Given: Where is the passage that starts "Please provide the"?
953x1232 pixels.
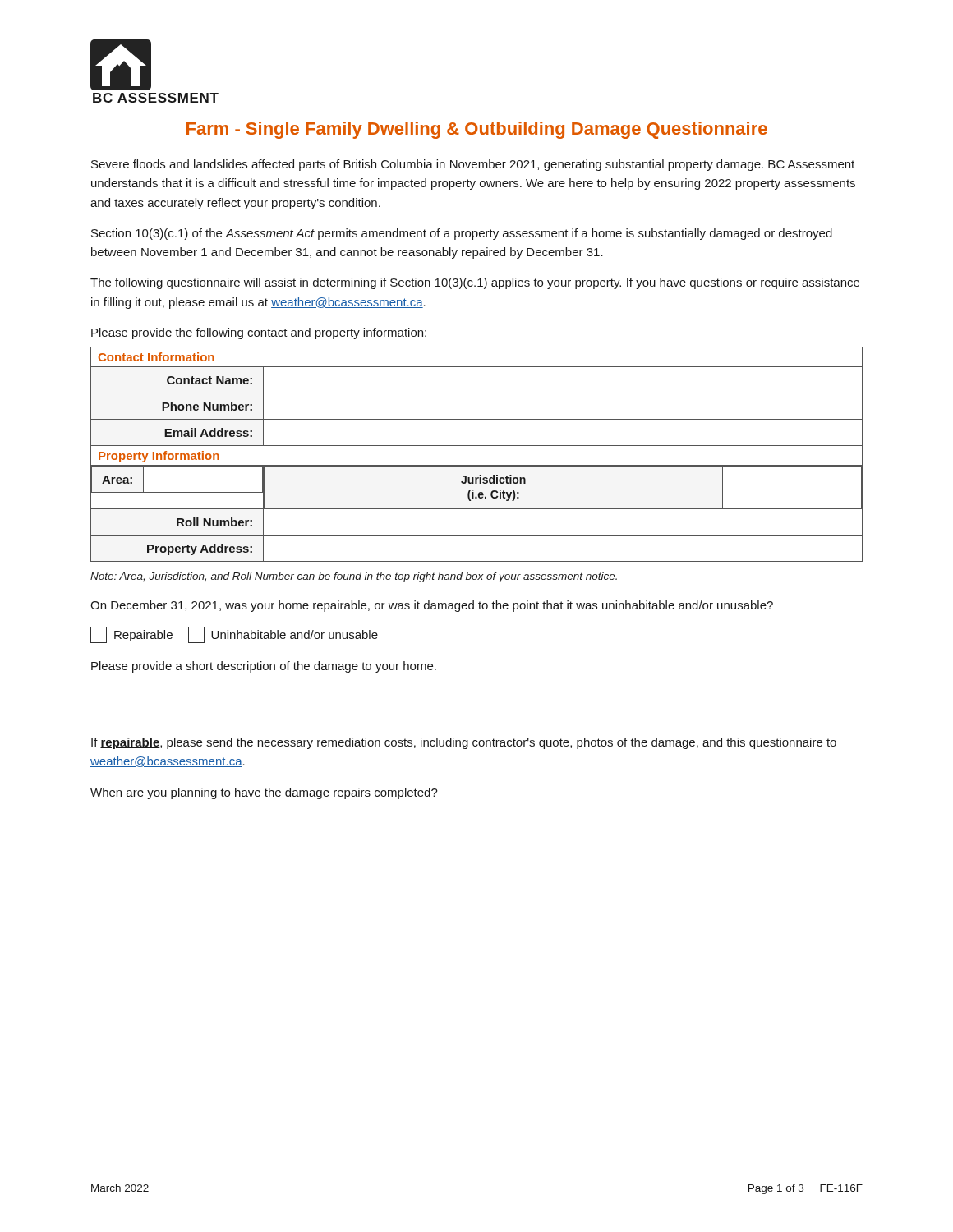Looking at the screenshot, I should click(x=259, y=332).
